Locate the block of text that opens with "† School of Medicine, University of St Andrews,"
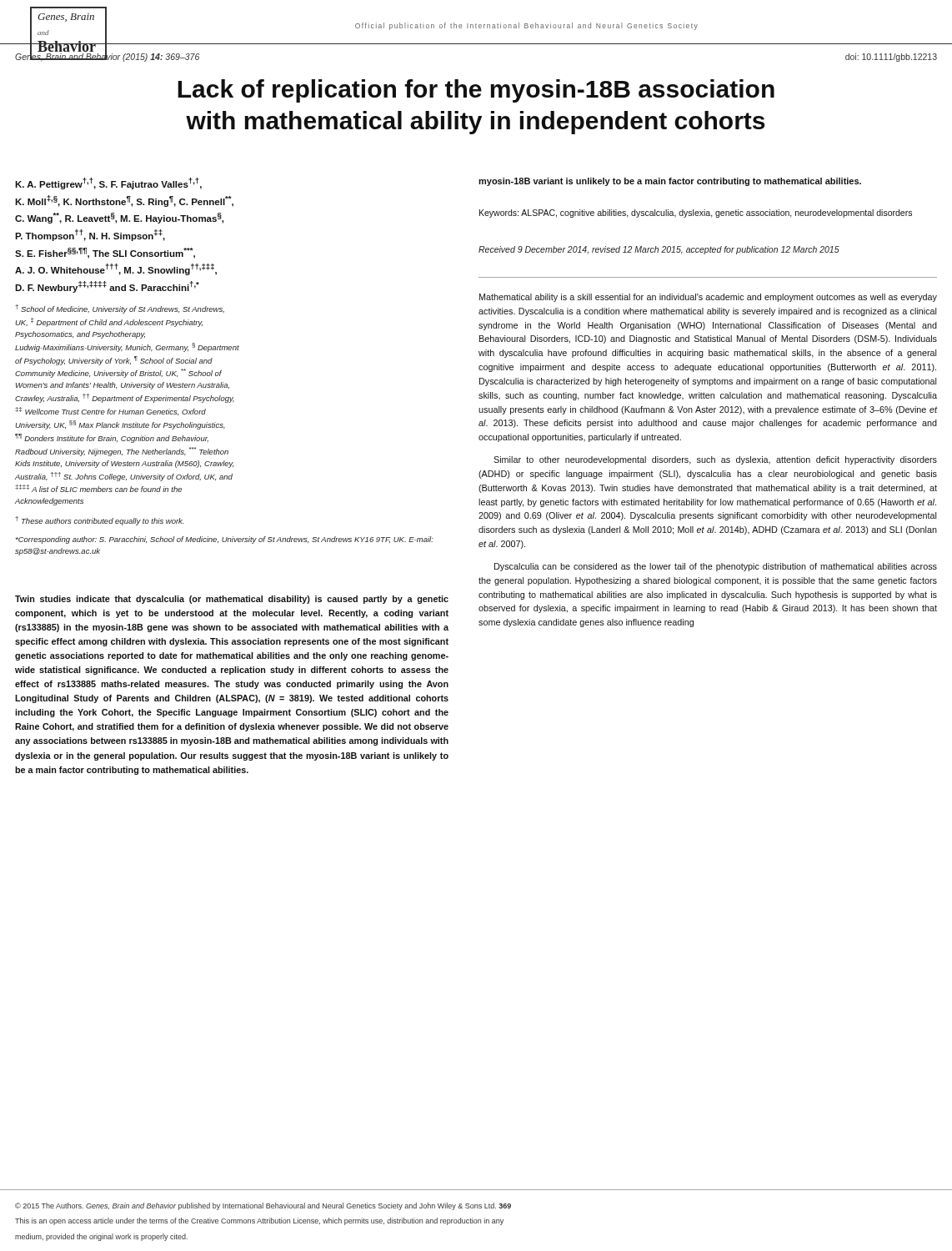The width and height of the screenshot is (952, 1251). coord(232,429)
